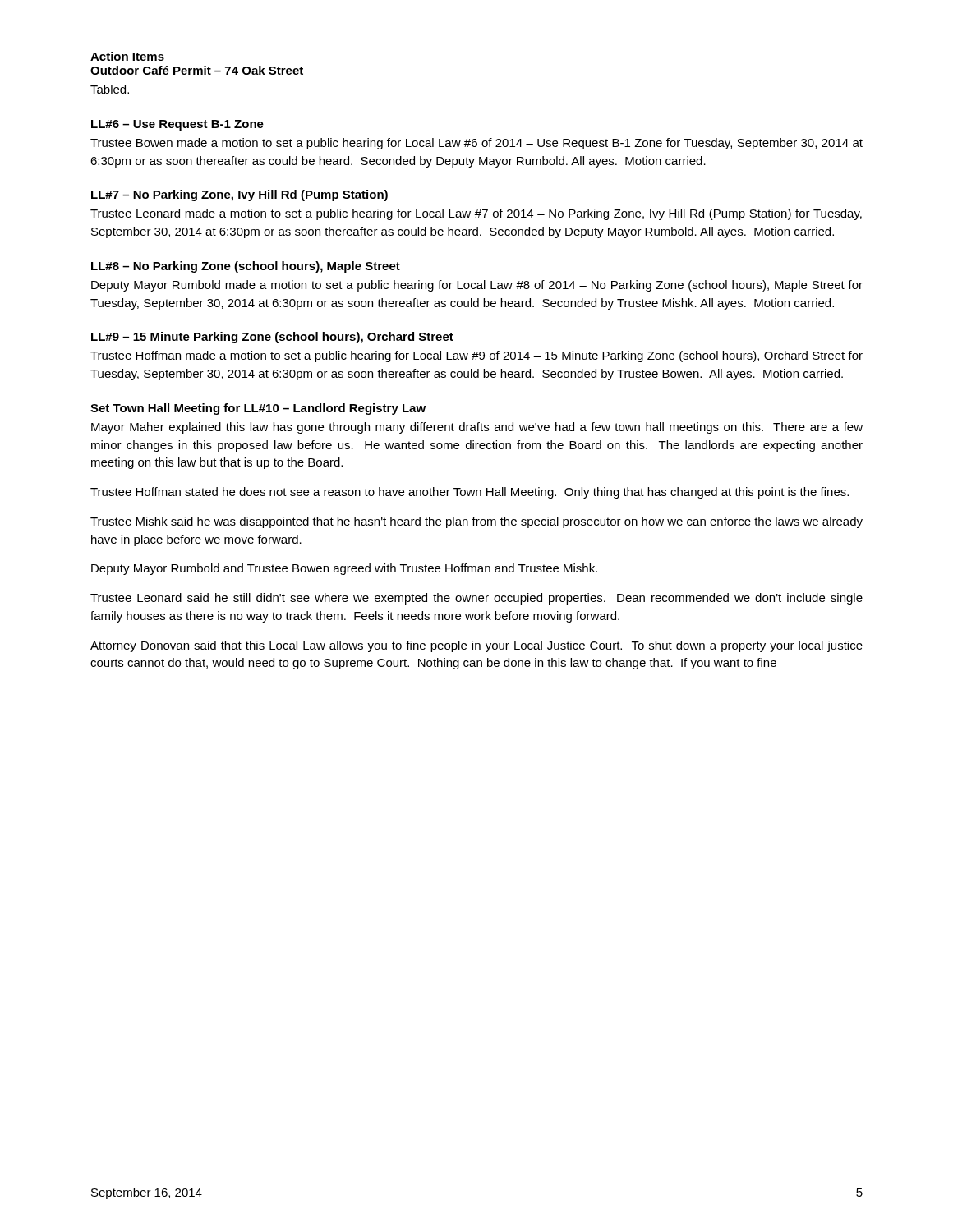The width and height of the screenshot is (953, 1232).
Task: Select the section header that reads "Set Town Hall Meeting for LL#10 – Landlord"
Action: tap(258, 408)
